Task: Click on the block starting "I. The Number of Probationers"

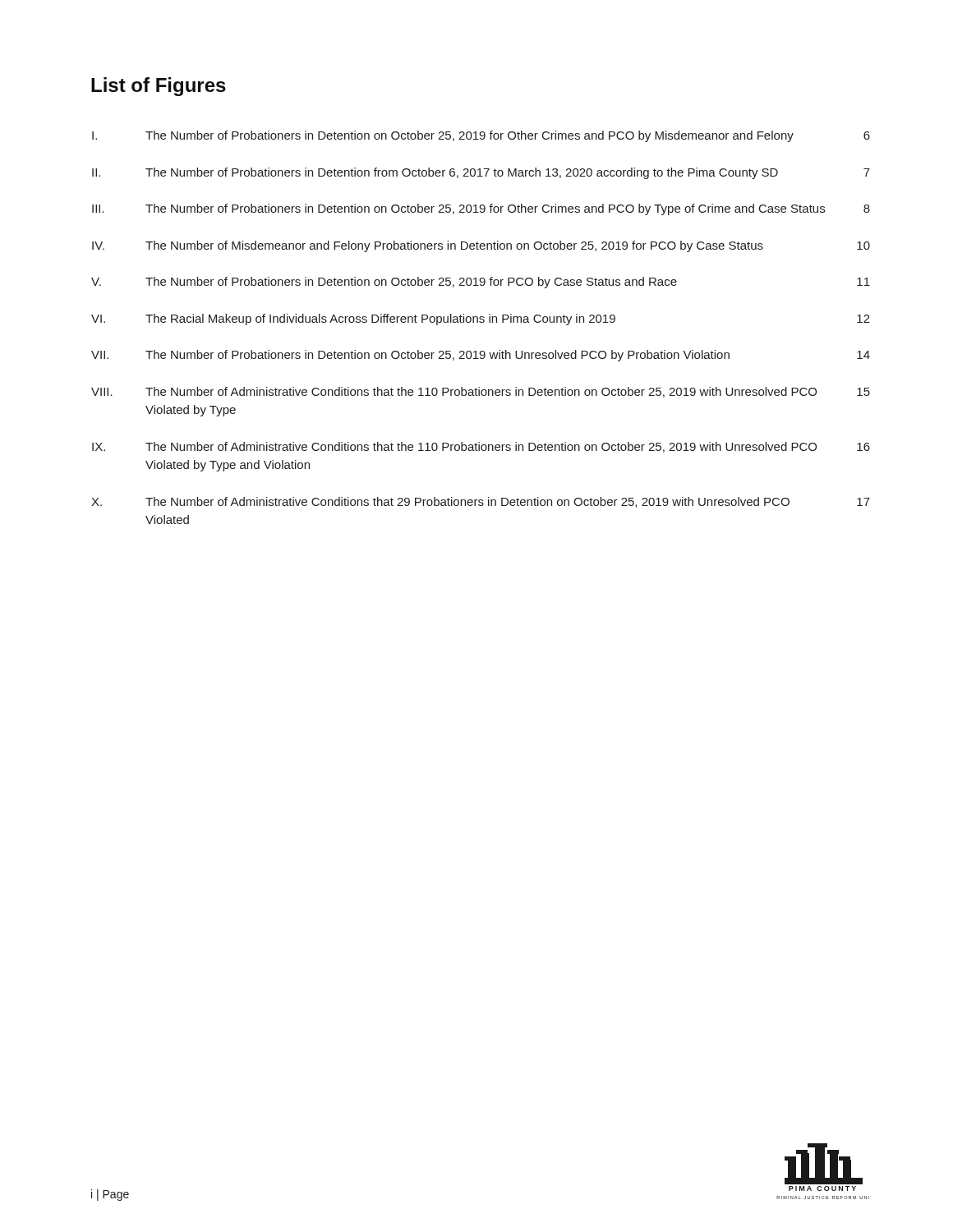Action: 481,145
